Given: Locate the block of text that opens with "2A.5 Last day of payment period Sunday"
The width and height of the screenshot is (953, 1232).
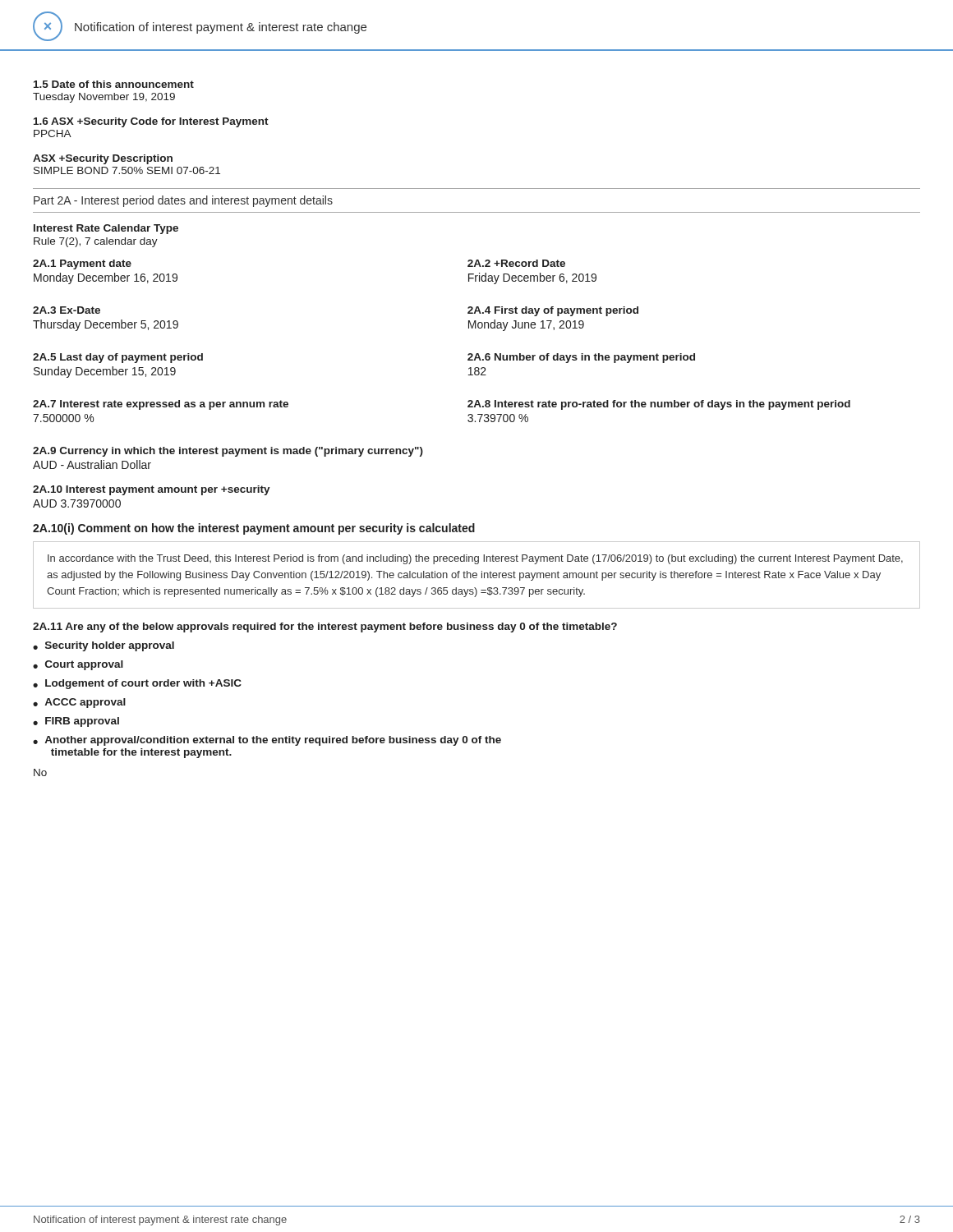Looking at the screenshot, I should click(x=118, y=358).
